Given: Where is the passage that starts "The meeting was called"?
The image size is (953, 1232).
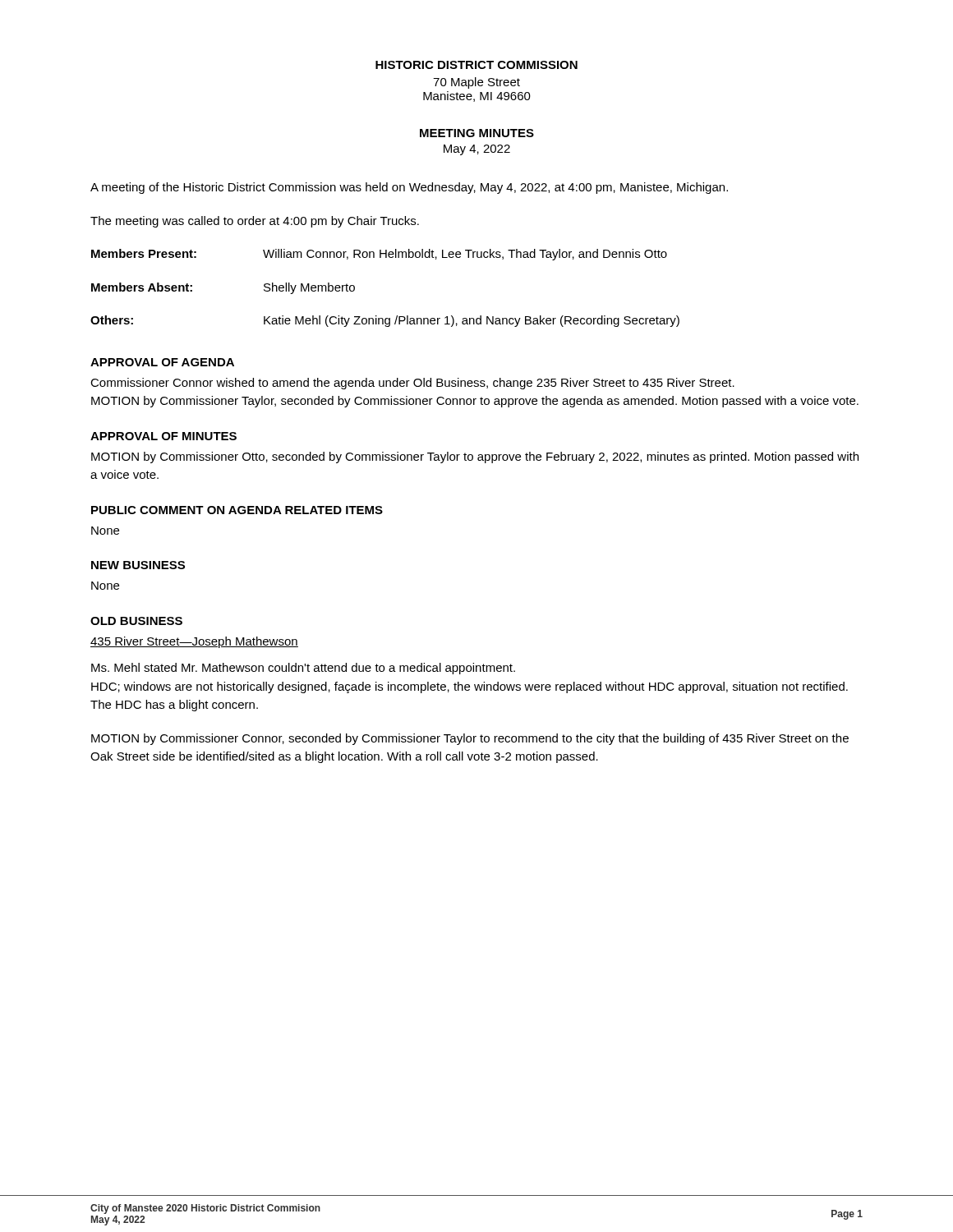Looking at the screenshot, I should (255, 220).
